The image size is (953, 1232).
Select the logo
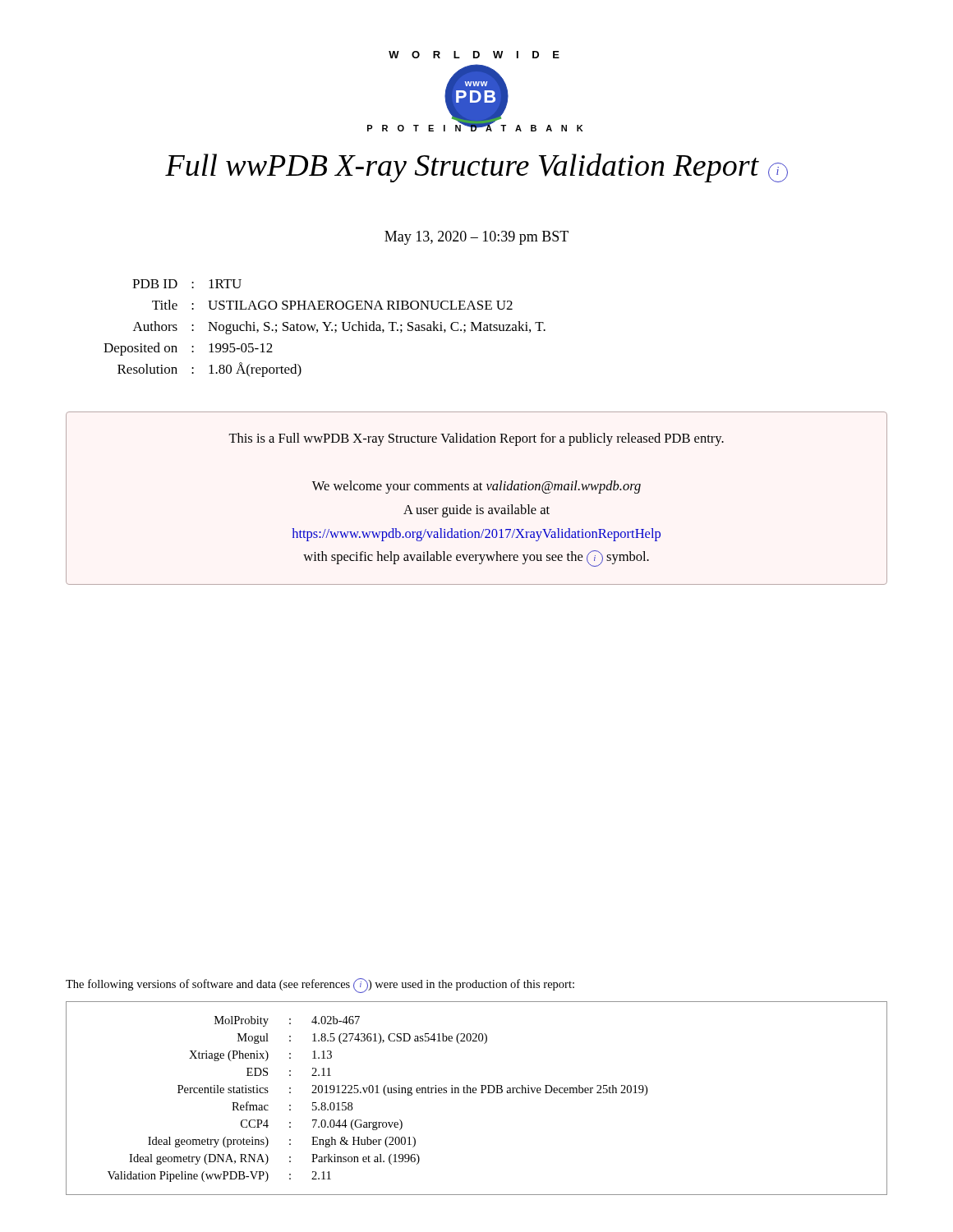tap(476, 92)
